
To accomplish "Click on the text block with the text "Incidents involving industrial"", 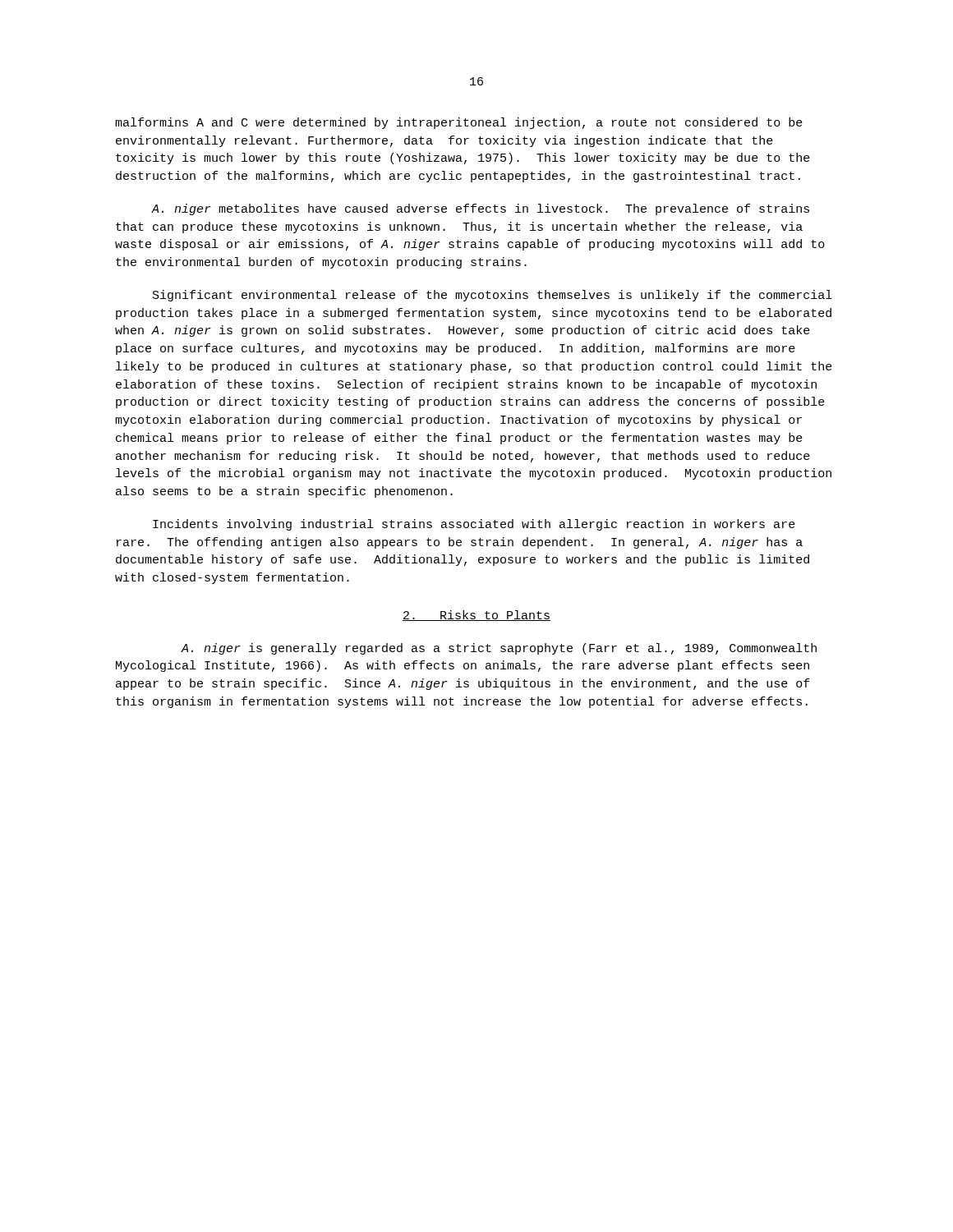I will (x=463, y=552).
